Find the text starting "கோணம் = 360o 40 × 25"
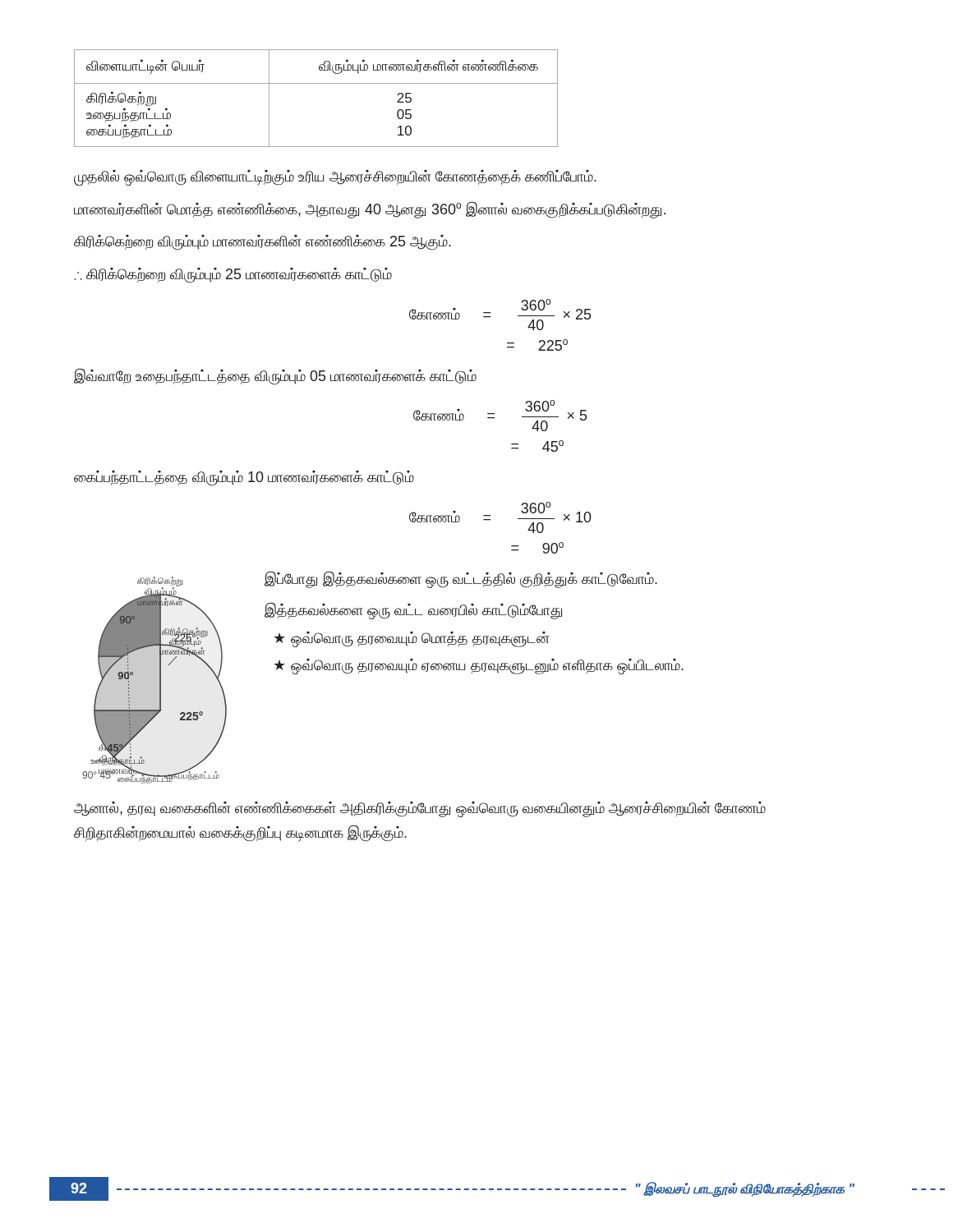Image resolution: width=953 pixels, height=1232 pixels. 476,325
